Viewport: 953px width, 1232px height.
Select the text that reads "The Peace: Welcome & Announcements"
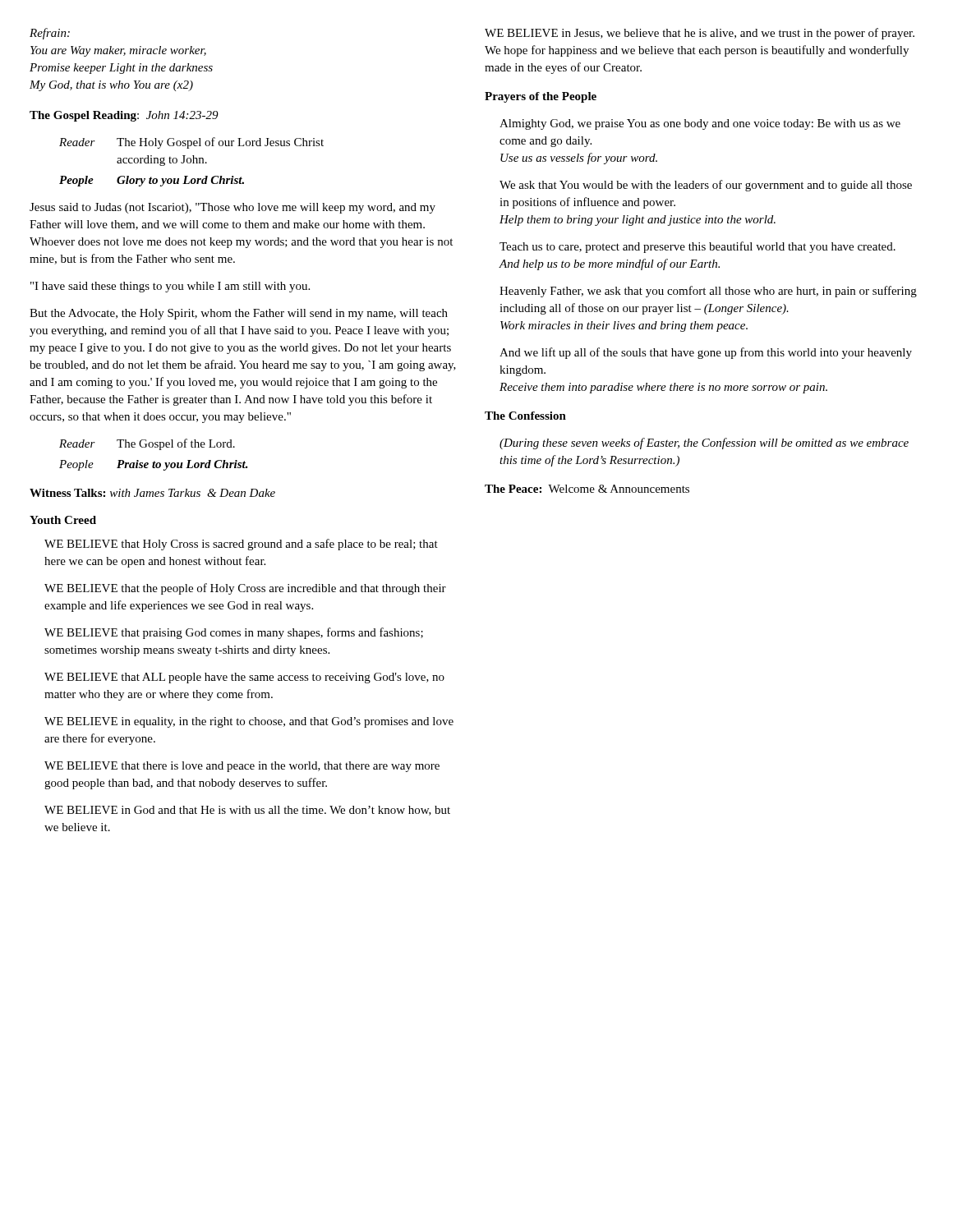(587, 489)
